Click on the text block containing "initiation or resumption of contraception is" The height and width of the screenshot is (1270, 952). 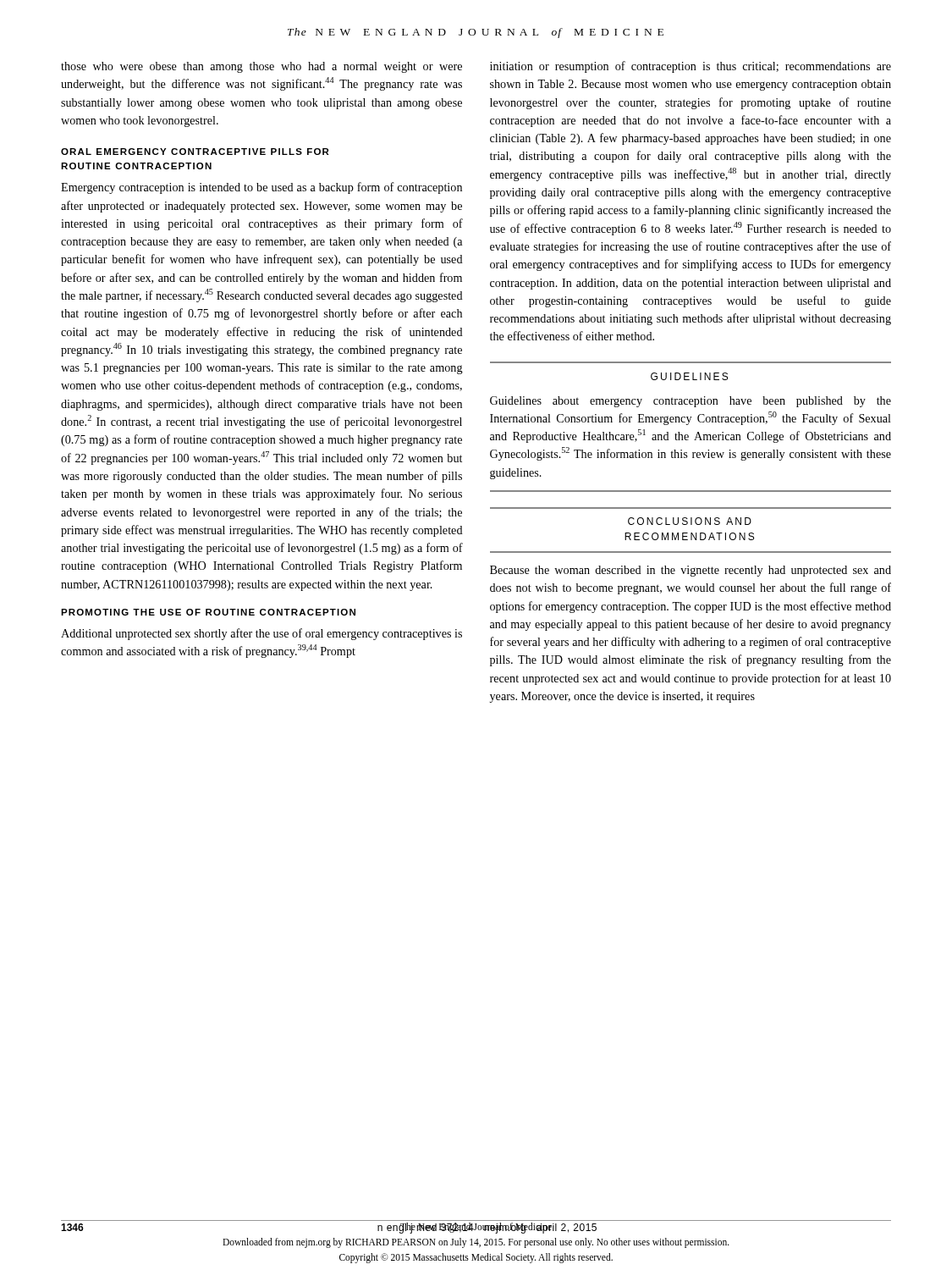coord(690,202)
